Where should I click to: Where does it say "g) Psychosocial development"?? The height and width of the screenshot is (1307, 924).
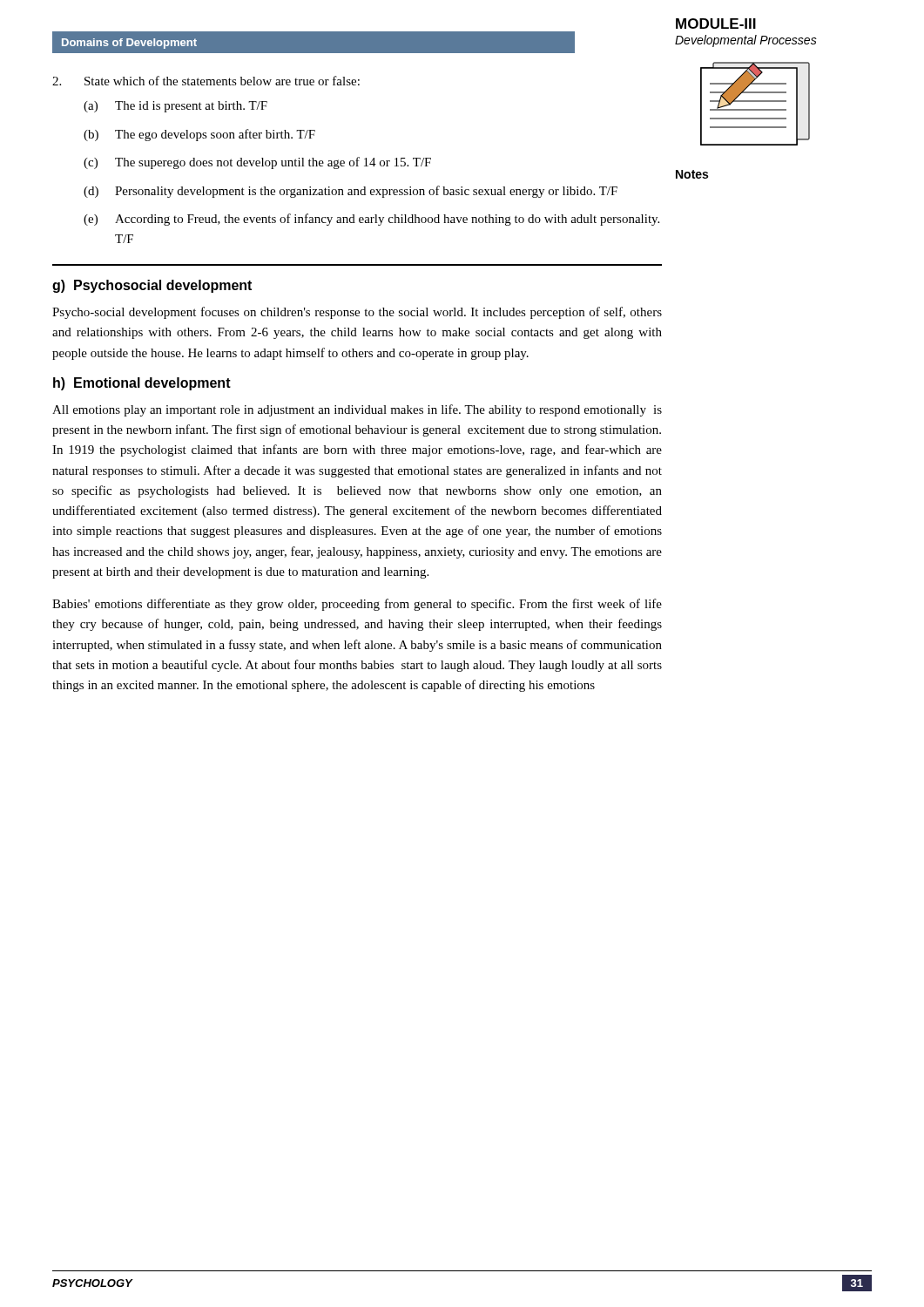152,286
